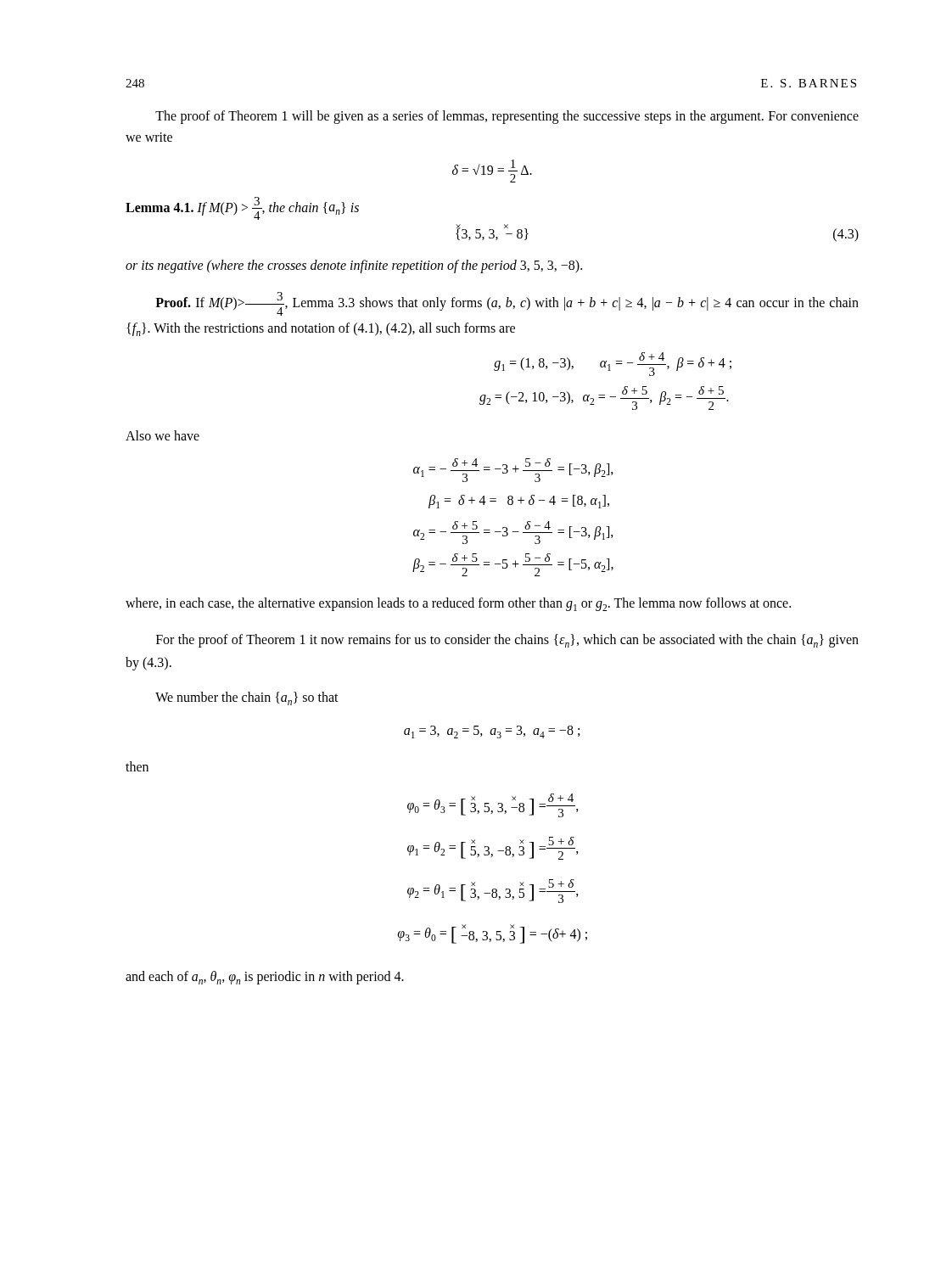Screen dimensions: 1273x952
Task: Point to the text block starting "Also we have"
Action: 162,435
